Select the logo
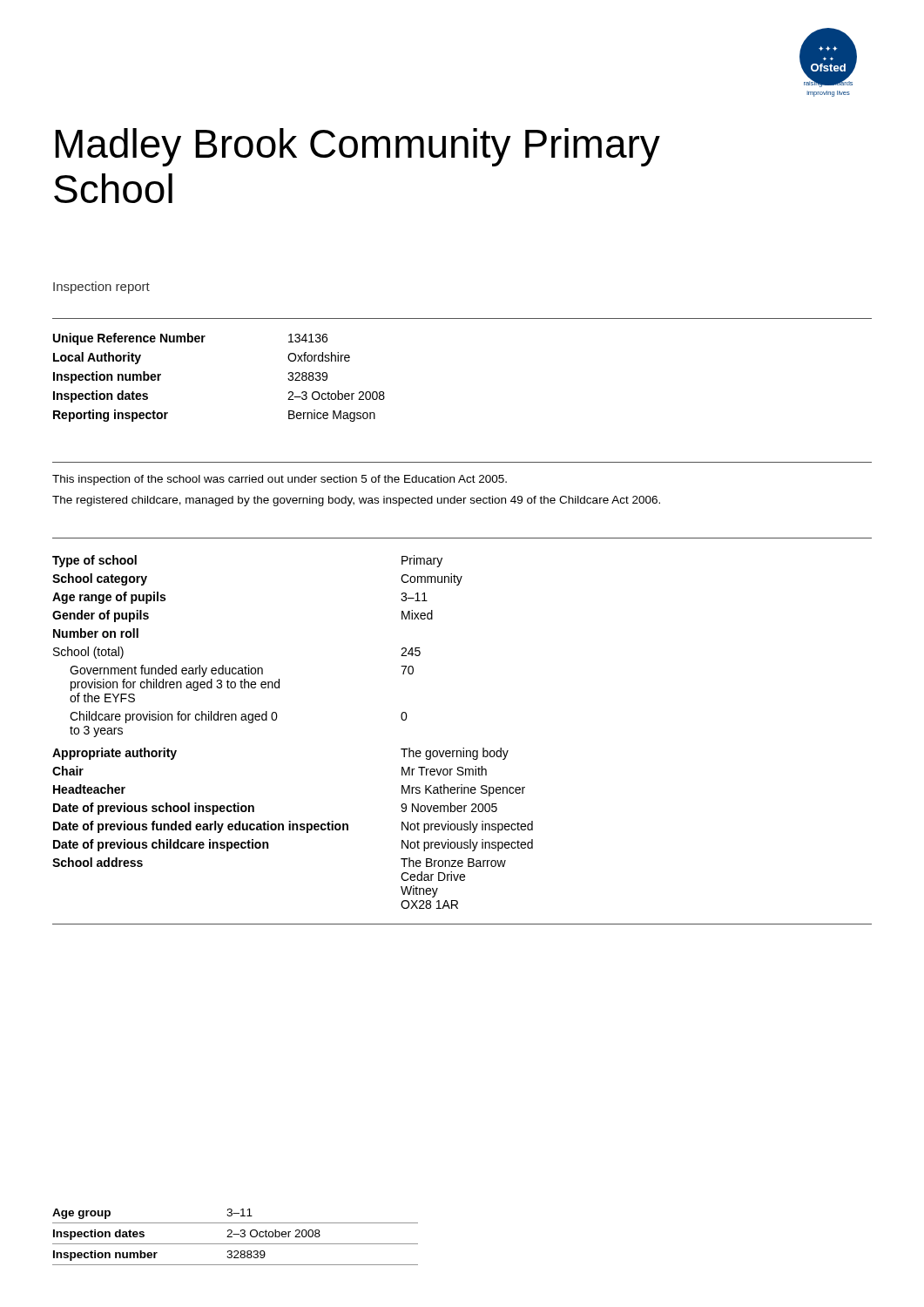This screenshot has width=924, height=1307. [x=811, y=67]
